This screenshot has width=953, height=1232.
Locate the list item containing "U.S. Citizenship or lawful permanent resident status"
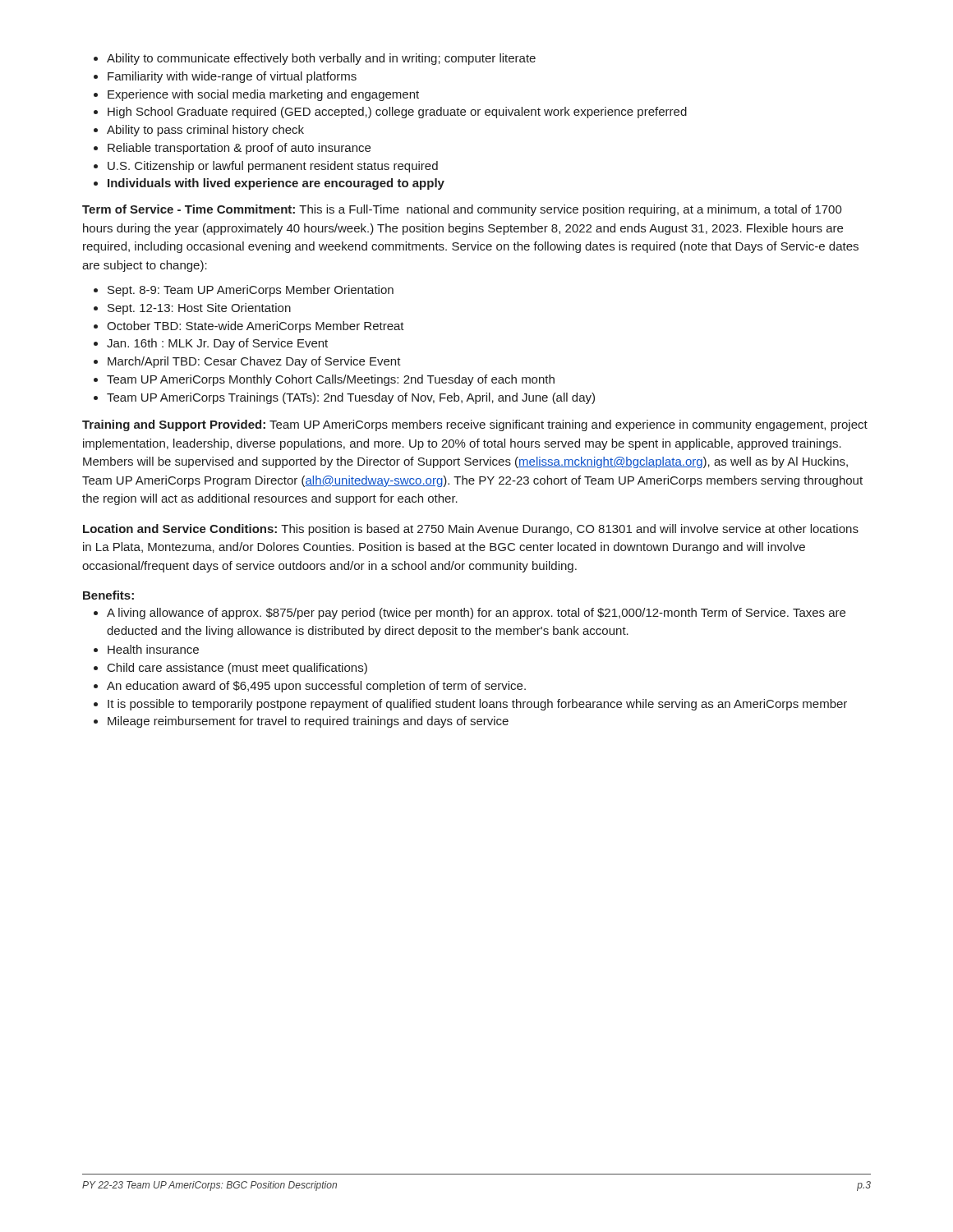[x=266, y=167]
